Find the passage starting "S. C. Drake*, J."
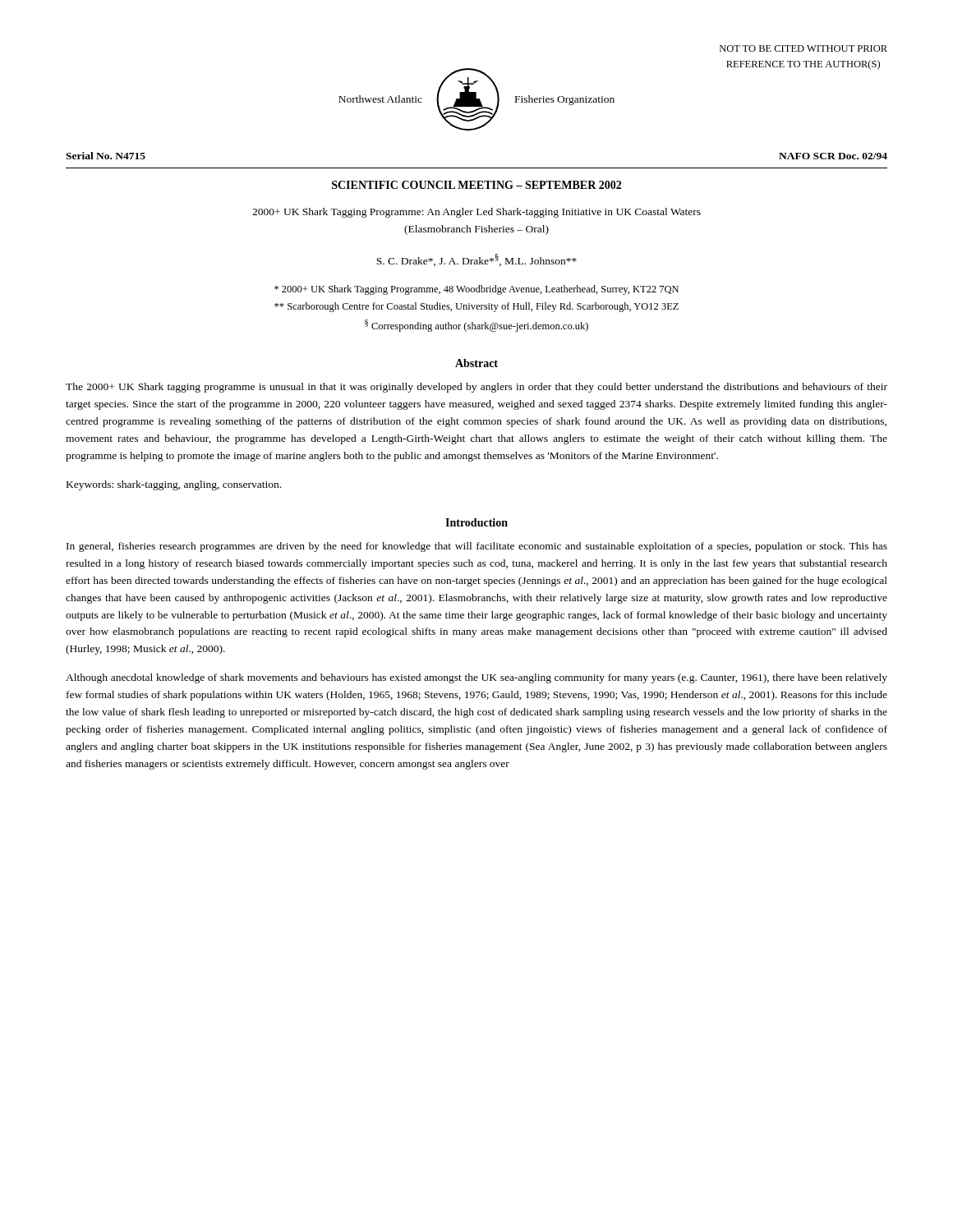This screenshot has height=1232, width=953. [476, 259]
